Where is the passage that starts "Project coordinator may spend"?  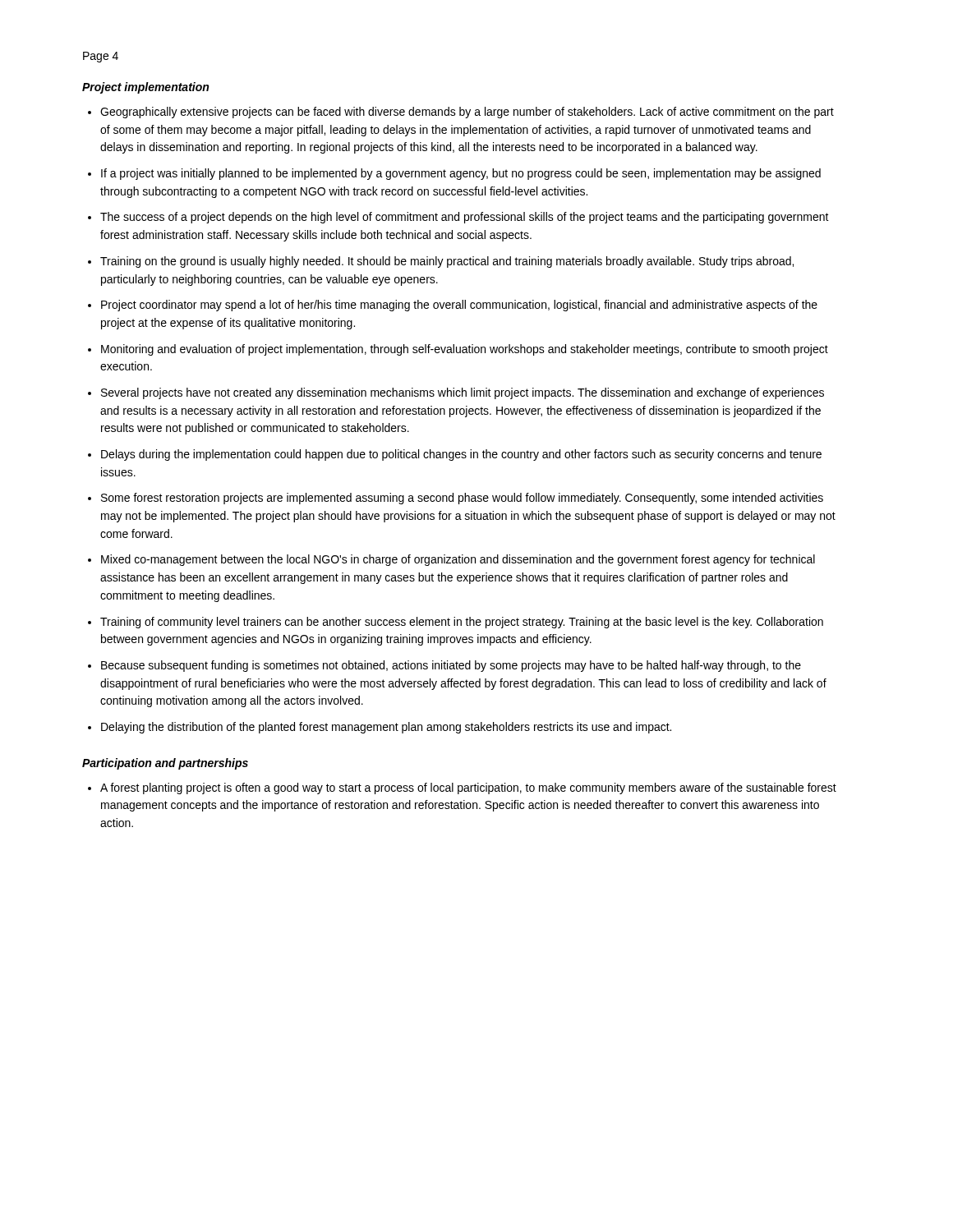click(459, 314)
